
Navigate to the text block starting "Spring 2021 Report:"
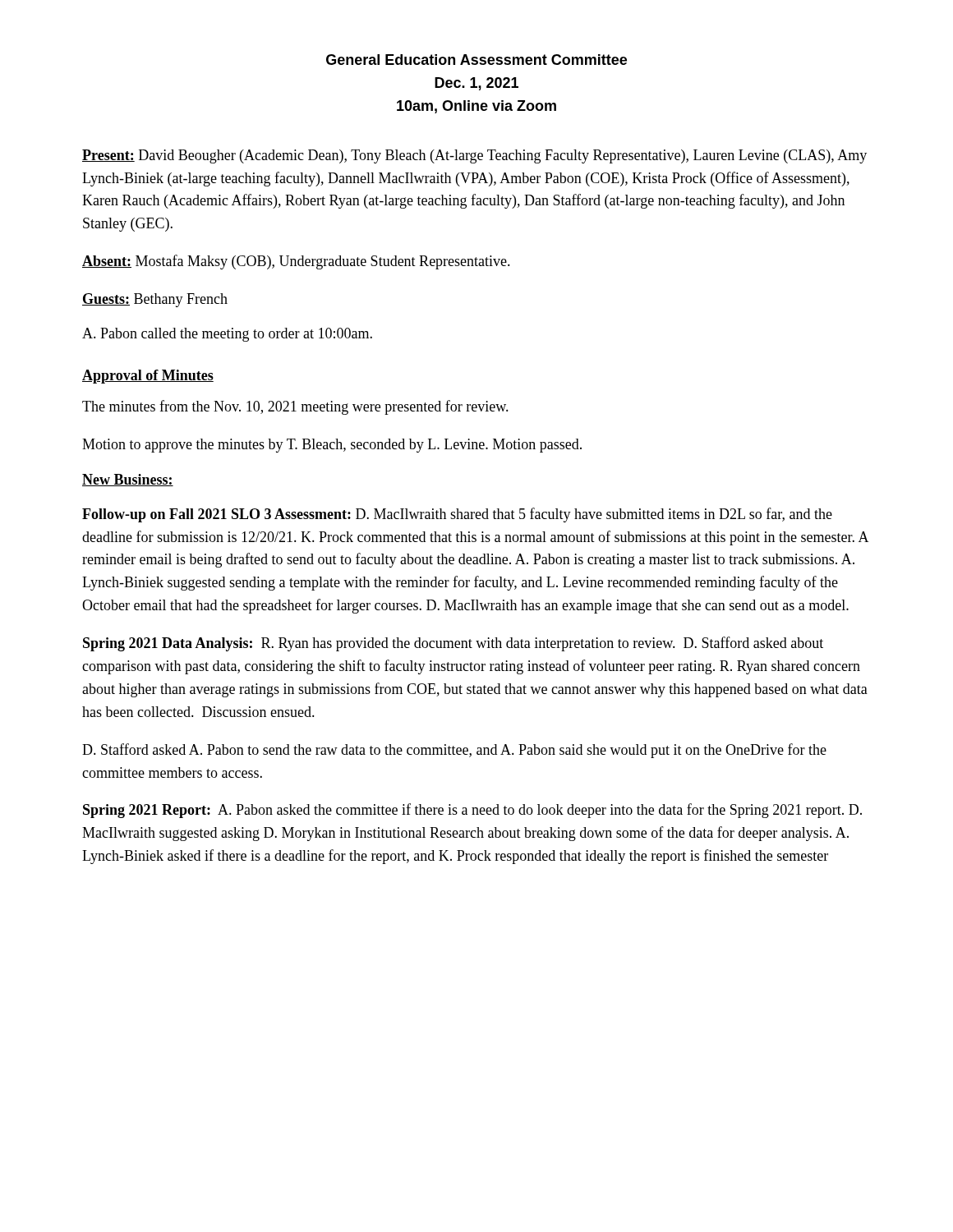coord(472,833)
